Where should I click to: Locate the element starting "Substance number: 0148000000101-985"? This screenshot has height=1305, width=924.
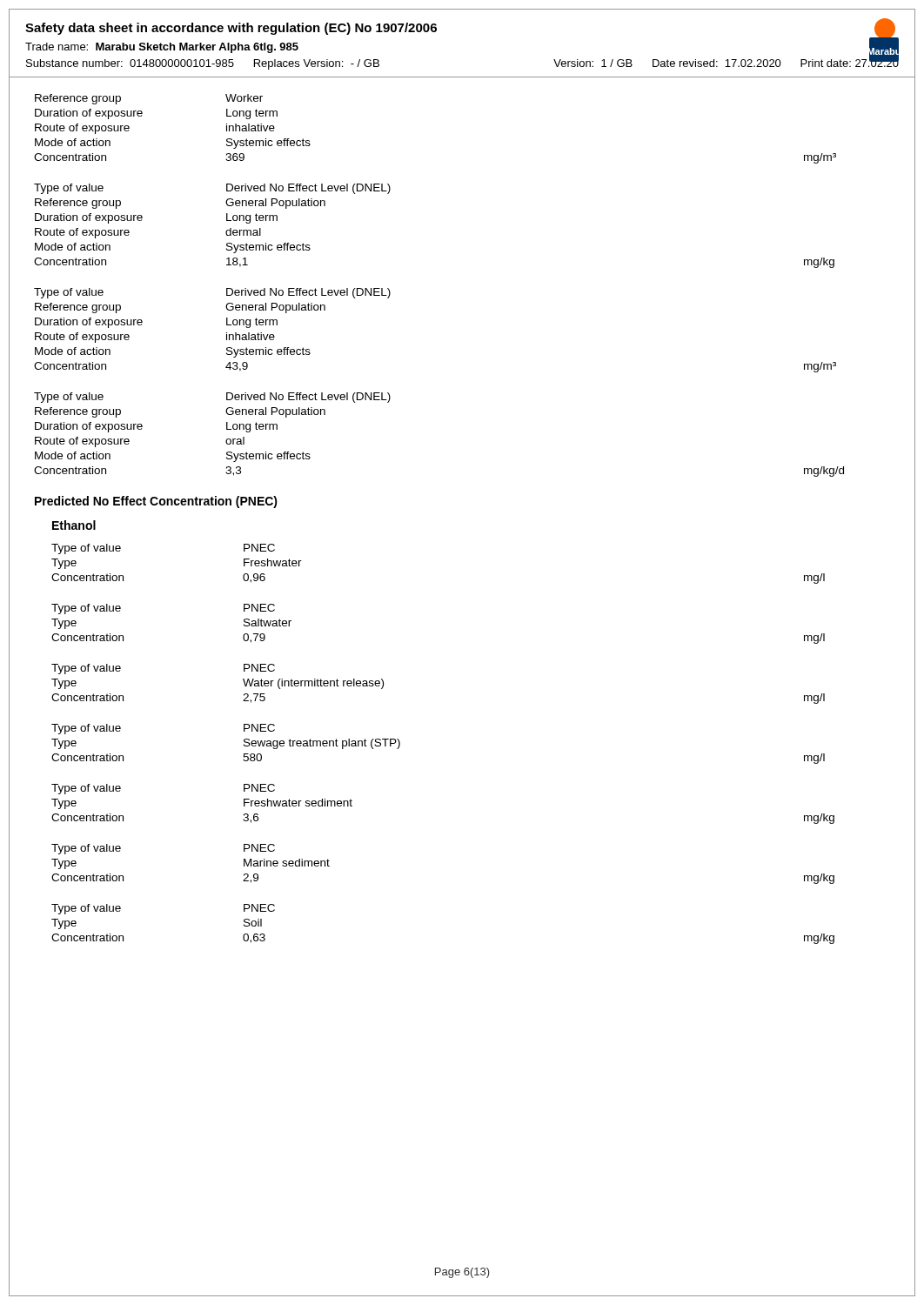(x=130, y=63)
